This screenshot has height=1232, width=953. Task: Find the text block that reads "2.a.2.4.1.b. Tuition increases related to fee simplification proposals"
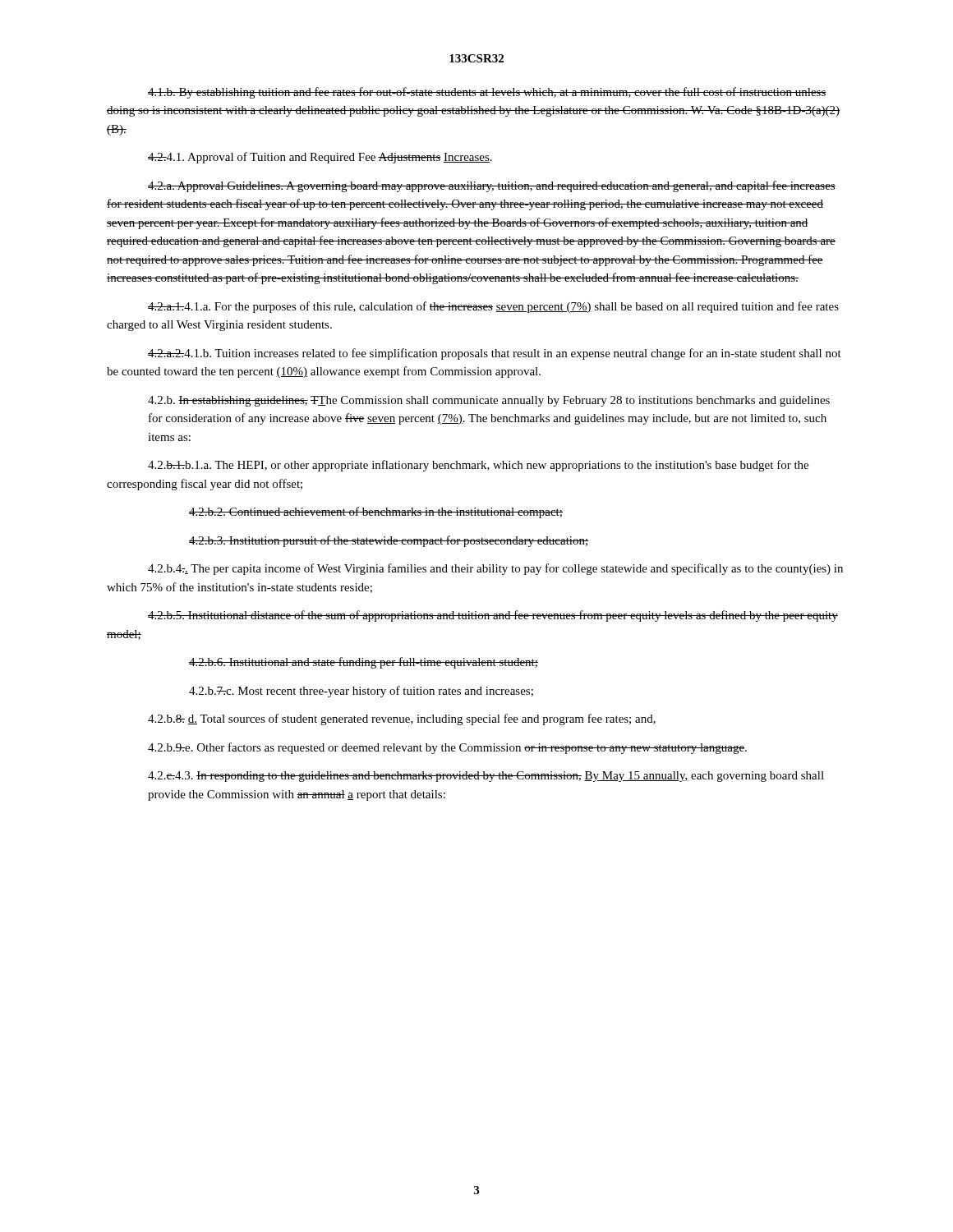coord(474,362)
